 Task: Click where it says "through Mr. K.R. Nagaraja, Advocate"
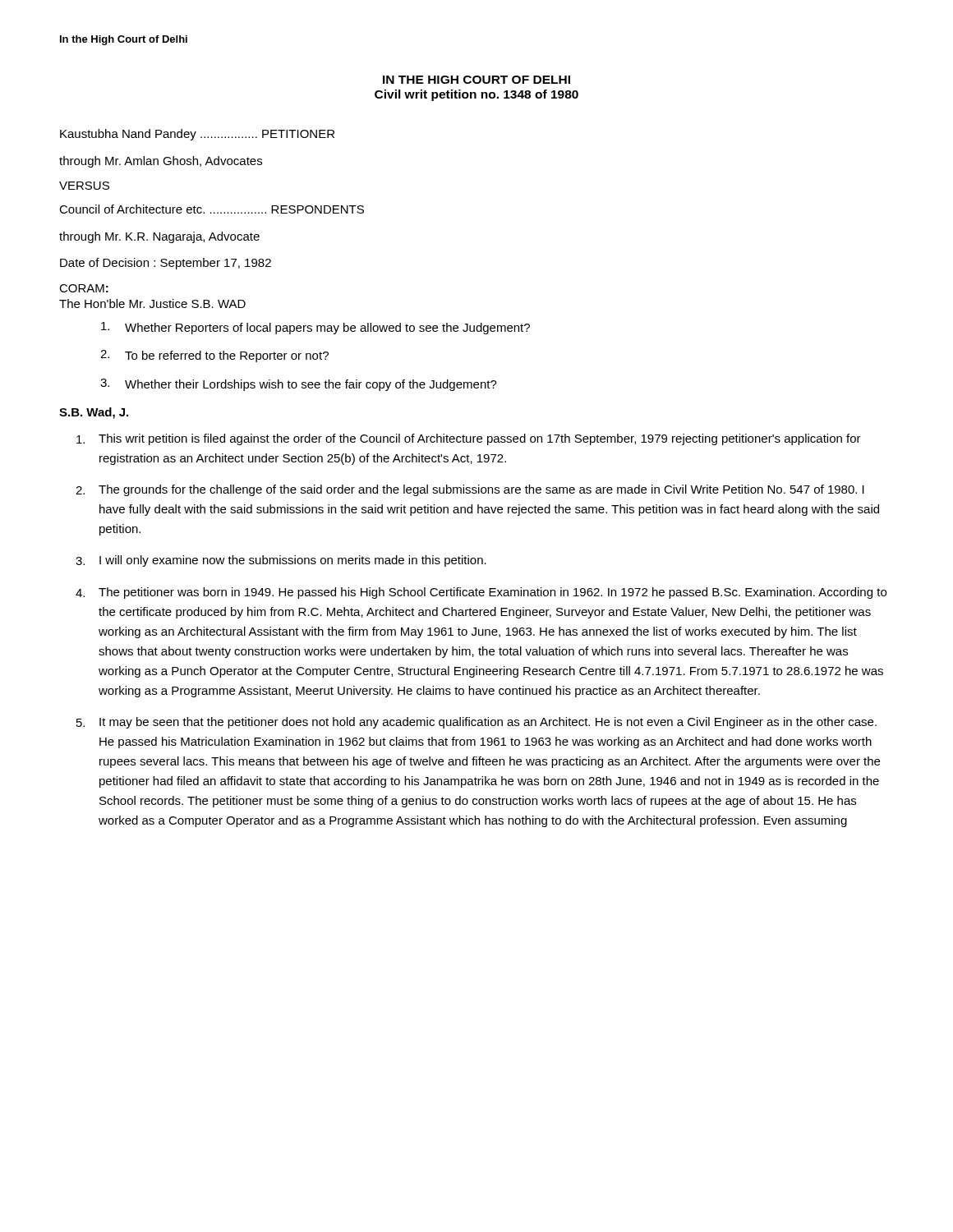160,236
